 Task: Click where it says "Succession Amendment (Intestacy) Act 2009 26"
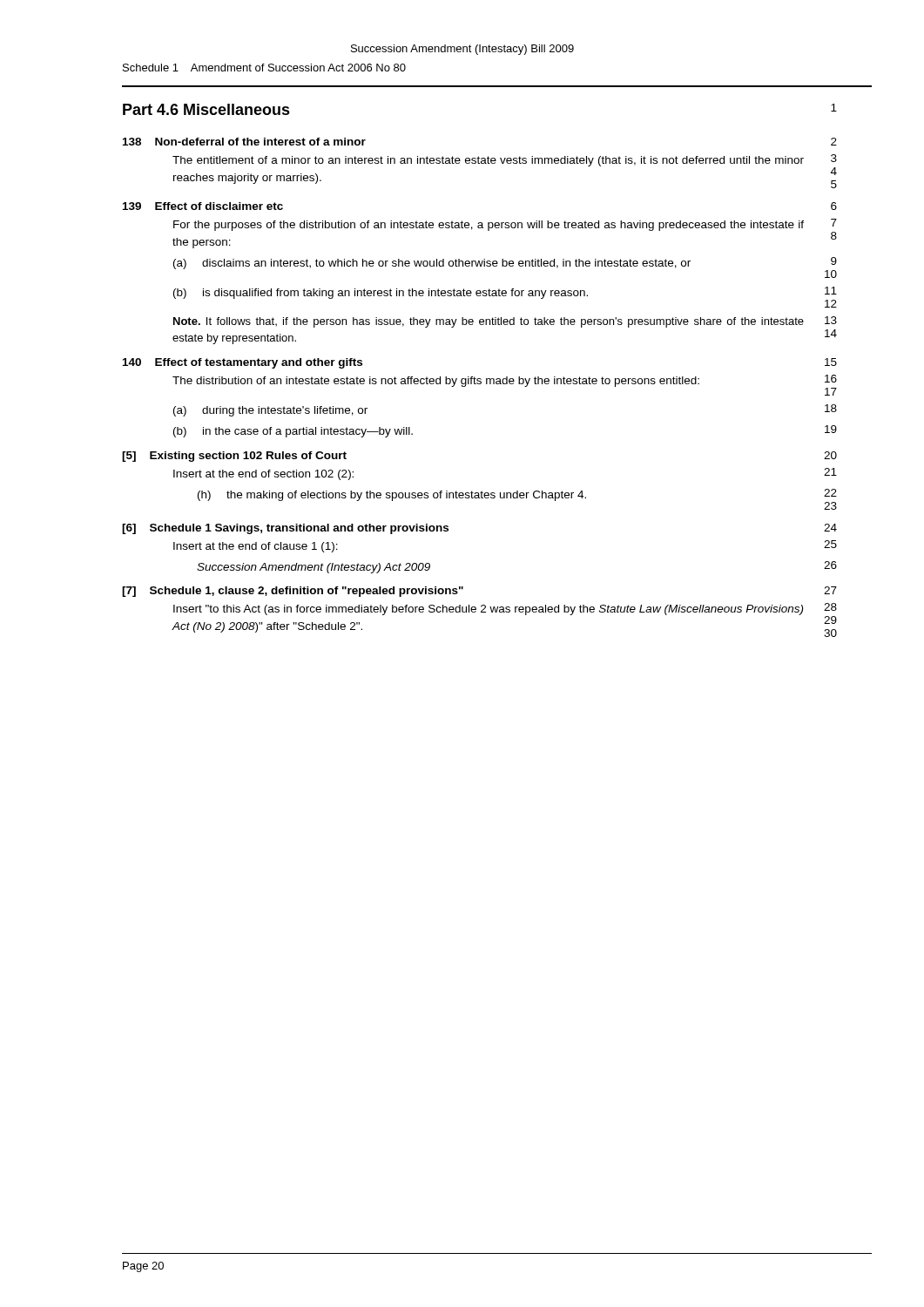[305, 567]
